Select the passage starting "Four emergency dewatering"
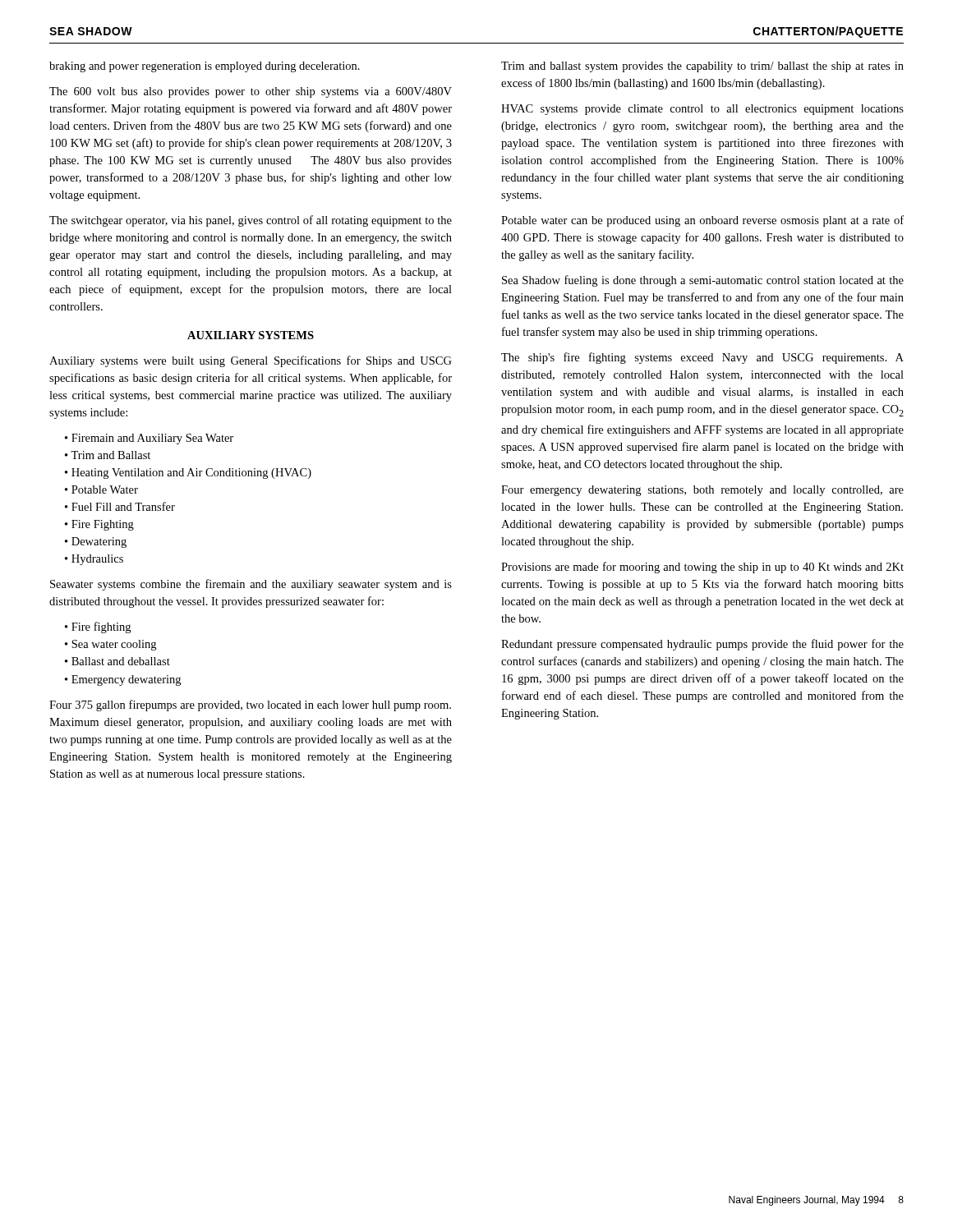 pyautogui.click(x=702, y=516)
